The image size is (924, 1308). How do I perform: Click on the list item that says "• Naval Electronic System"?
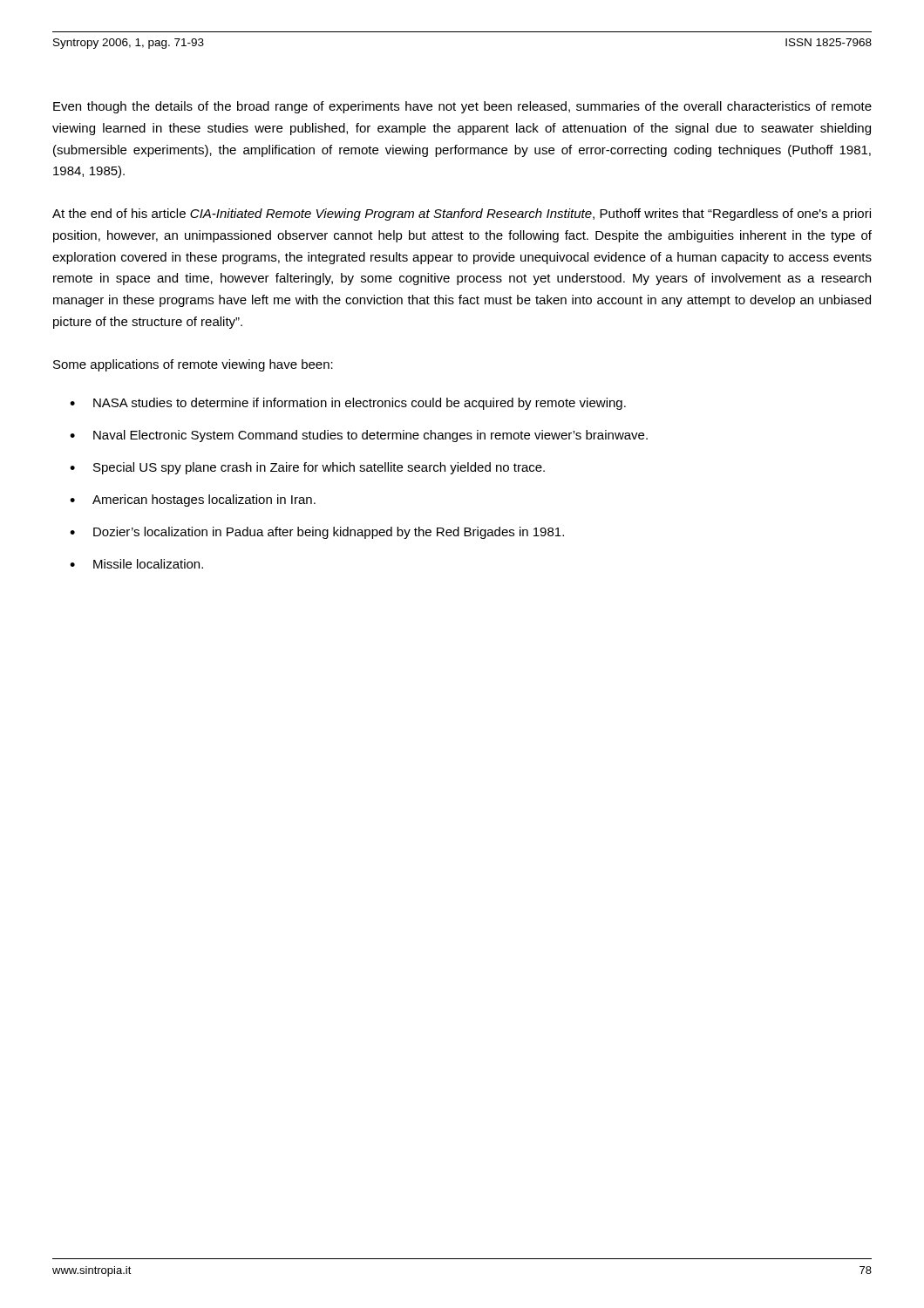coord(471,437)
